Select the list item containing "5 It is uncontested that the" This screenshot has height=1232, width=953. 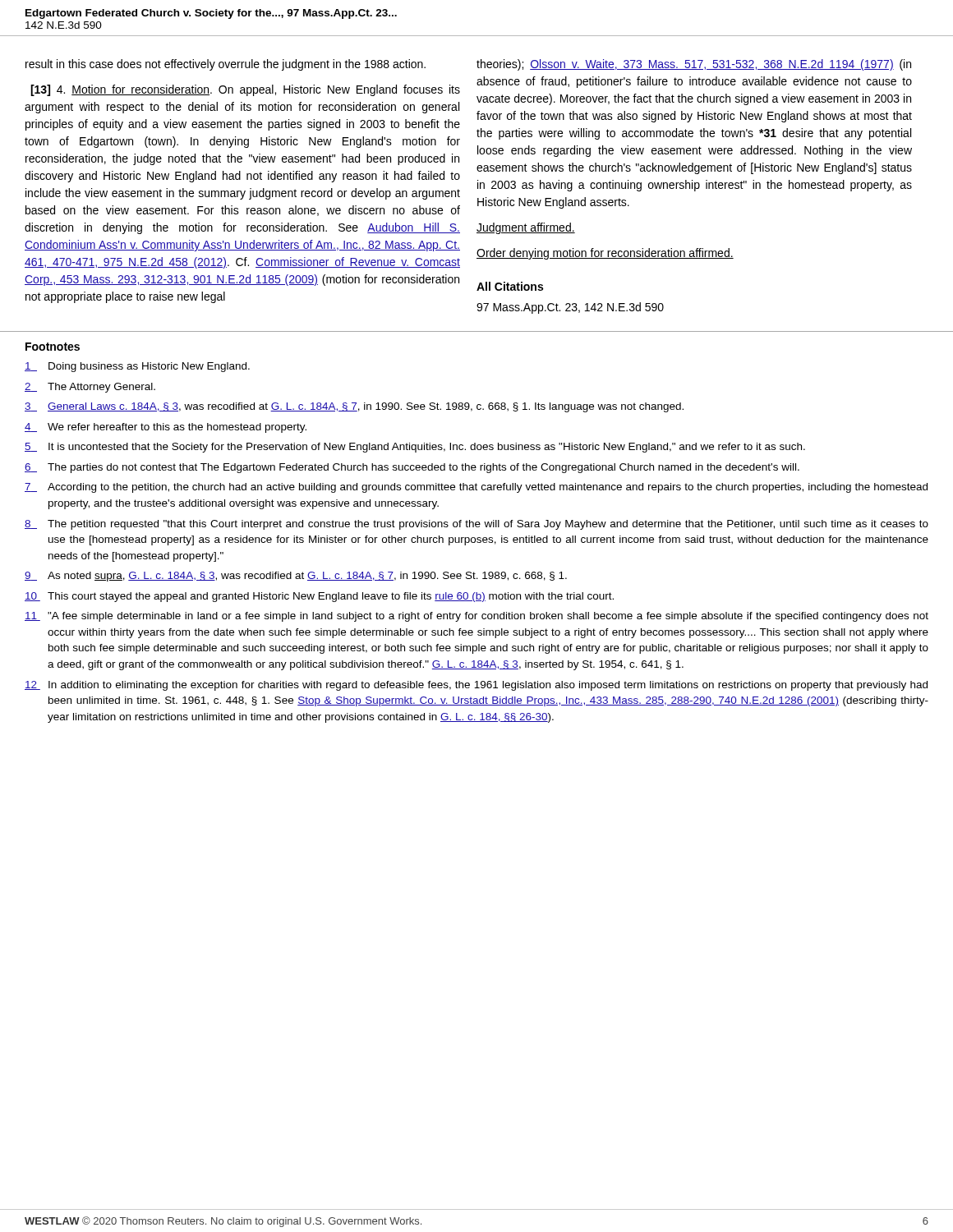click(x=415, y=447)
